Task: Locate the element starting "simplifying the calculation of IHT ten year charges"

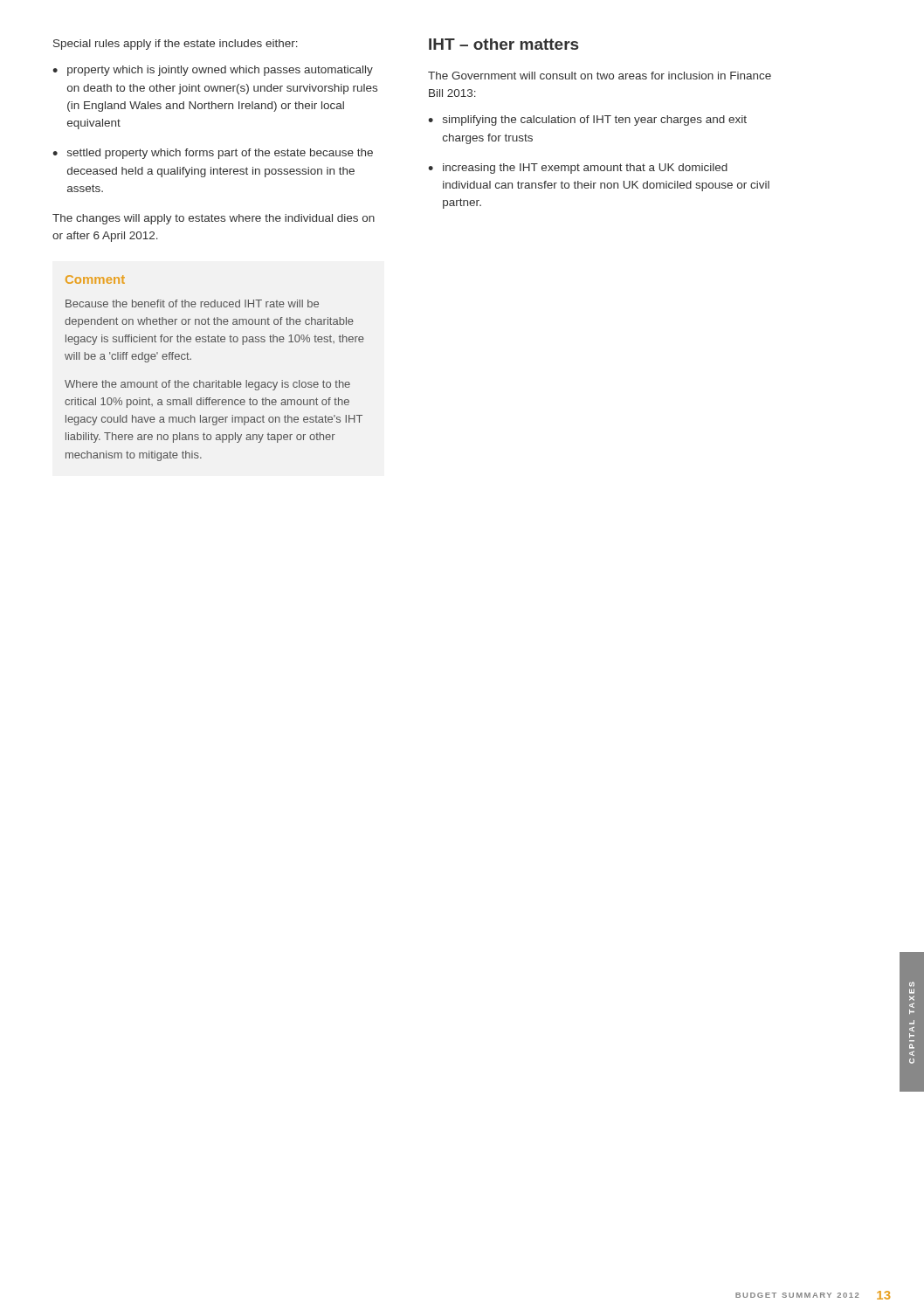Action: 594,128
